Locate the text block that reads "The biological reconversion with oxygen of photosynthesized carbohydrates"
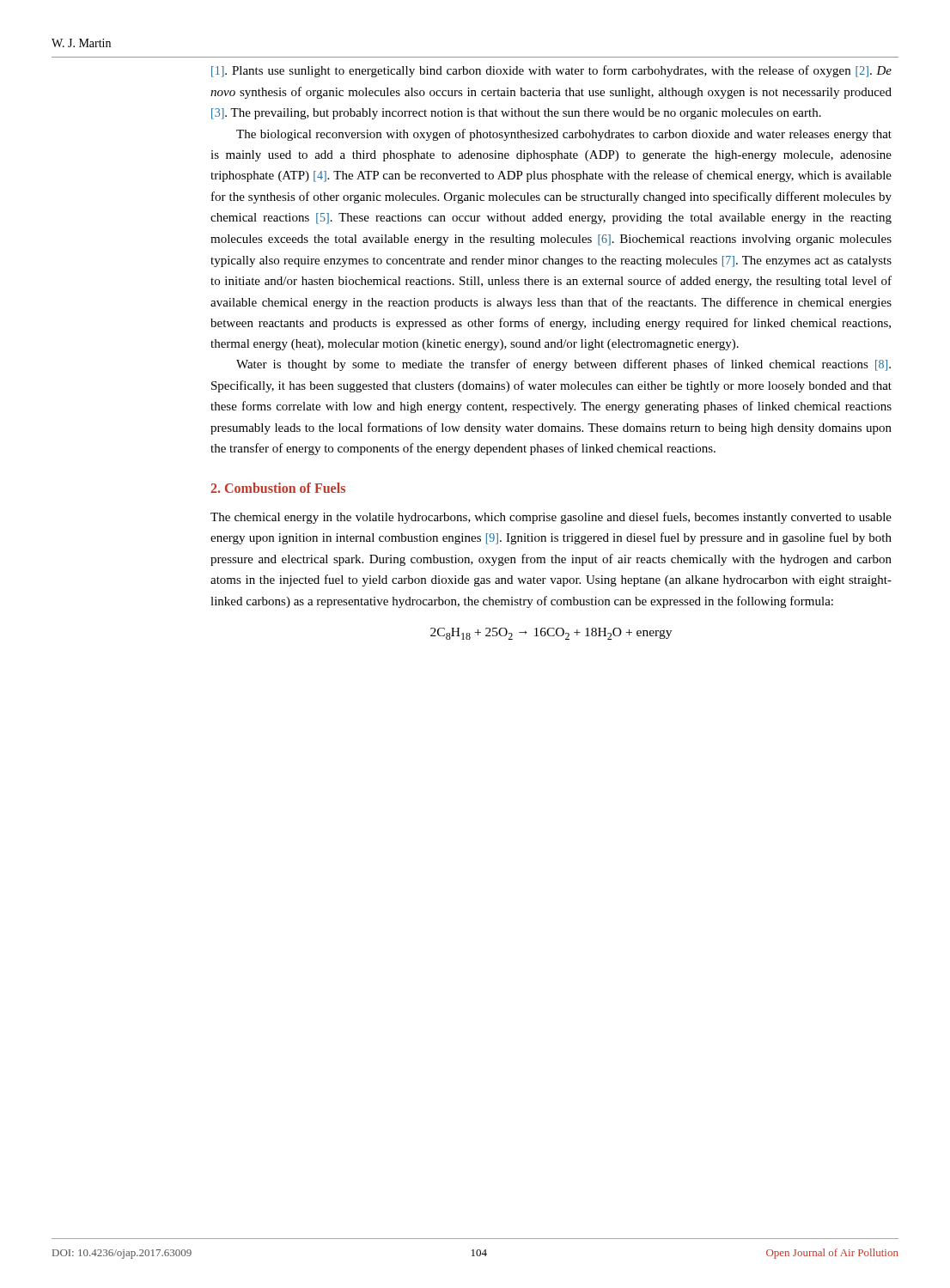The image size is (950, 1288). [x=551, y=239]
